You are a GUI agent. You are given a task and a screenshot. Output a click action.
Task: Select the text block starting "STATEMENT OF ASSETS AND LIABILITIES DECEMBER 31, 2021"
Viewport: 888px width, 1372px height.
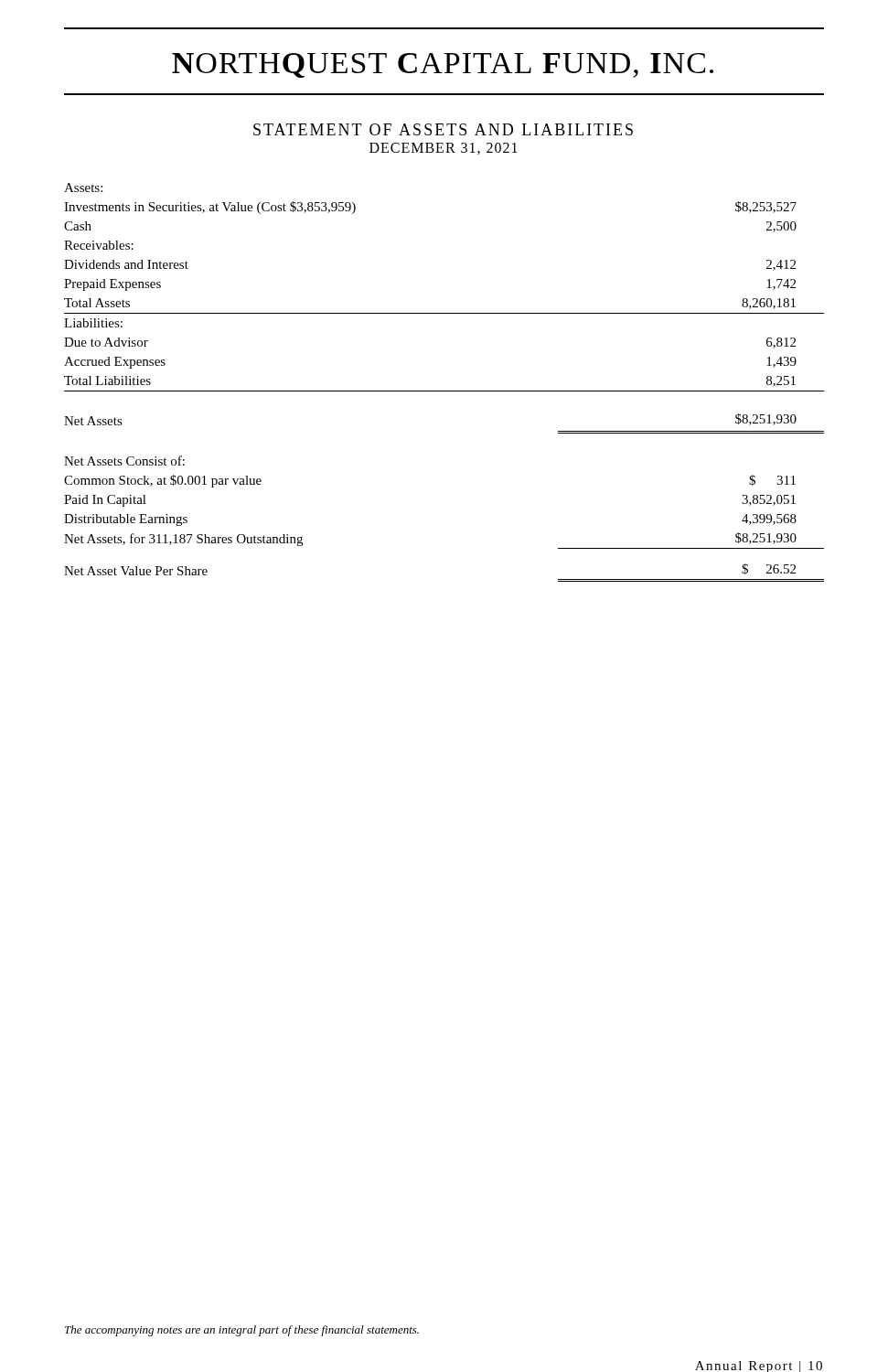click(444, 139)
